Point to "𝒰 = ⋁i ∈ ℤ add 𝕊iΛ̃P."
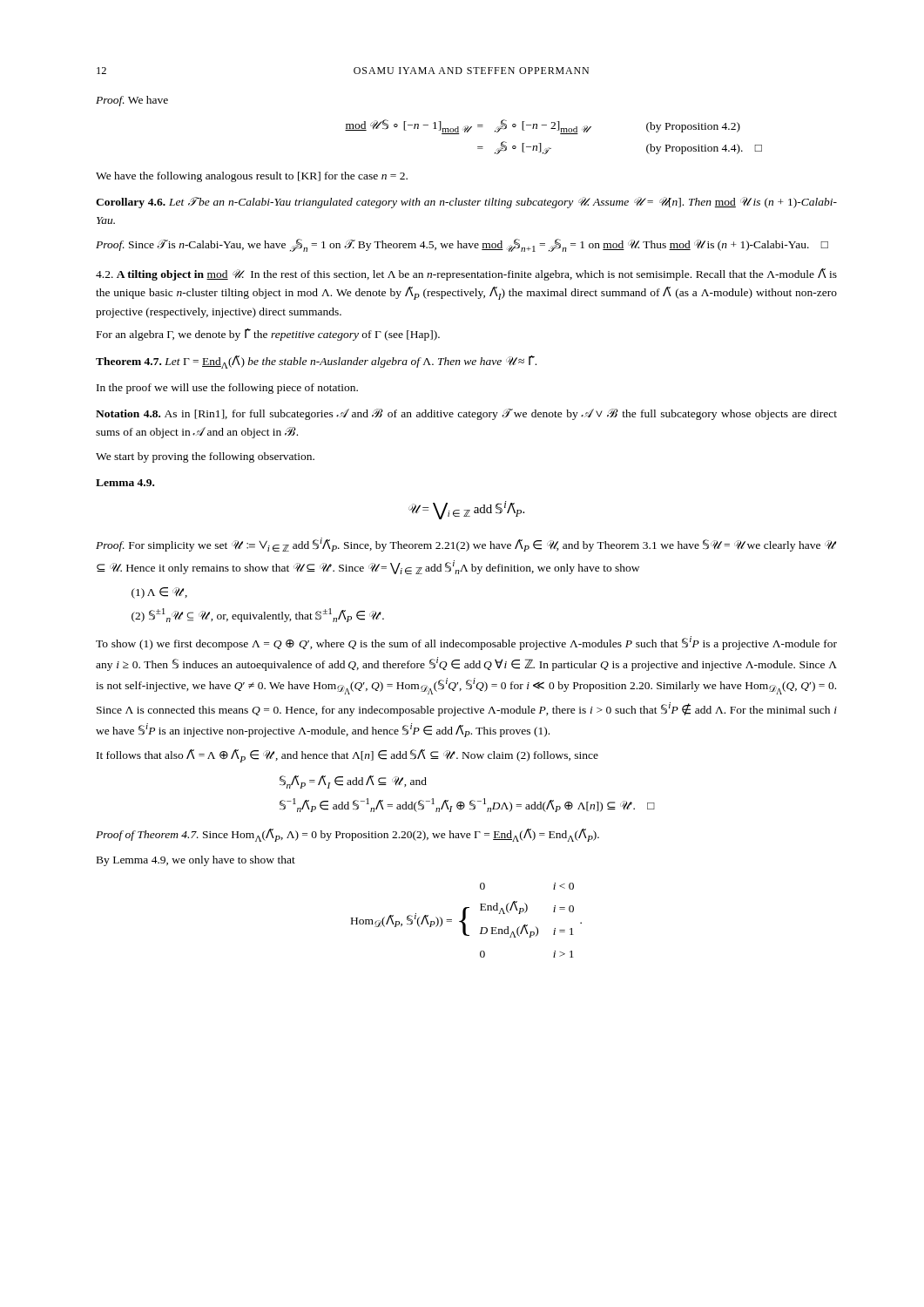The image size is (924, 1307). 466,510
